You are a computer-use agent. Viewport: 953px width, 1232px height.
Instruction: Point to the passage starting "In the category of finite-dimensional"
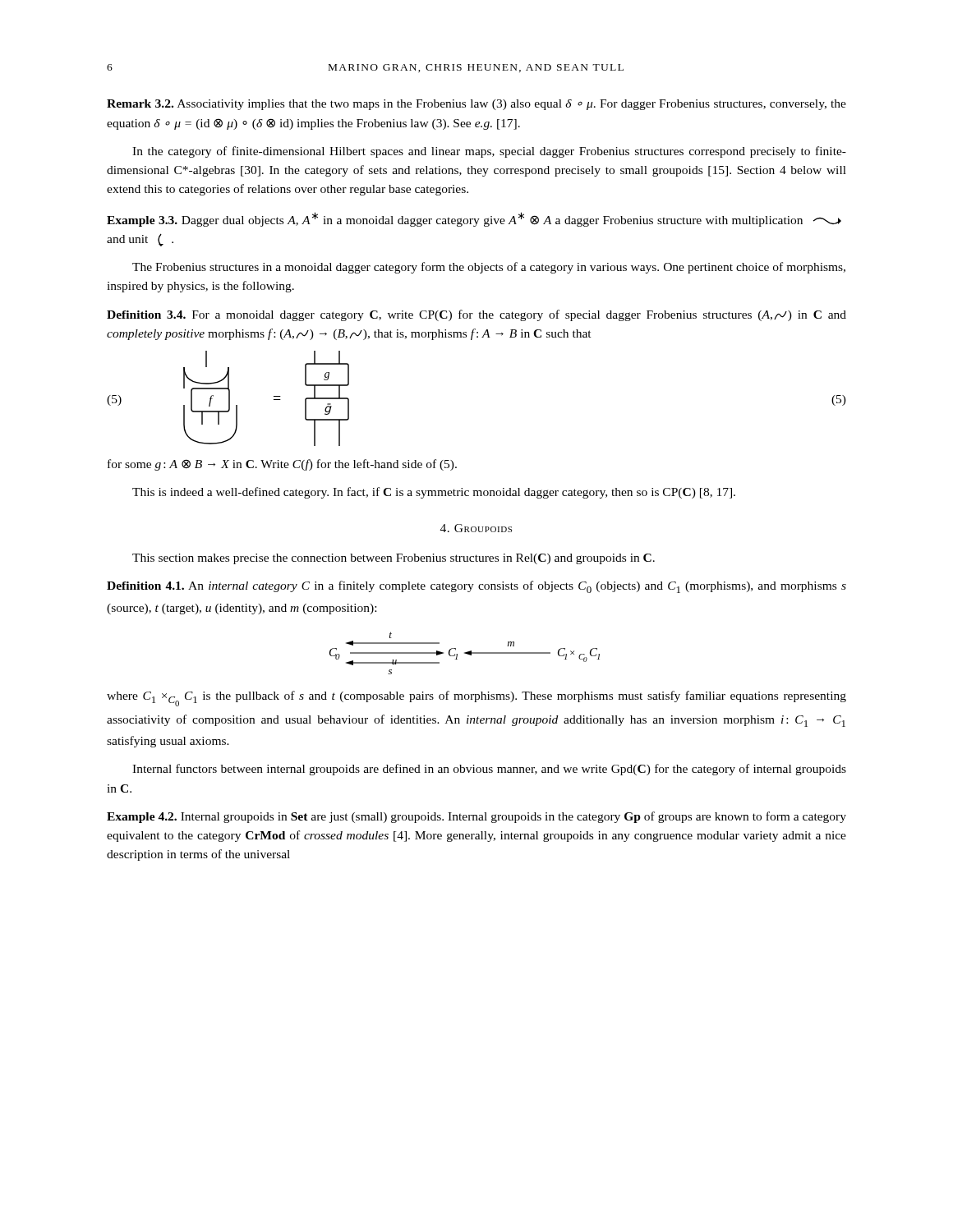tap(476, 170)
